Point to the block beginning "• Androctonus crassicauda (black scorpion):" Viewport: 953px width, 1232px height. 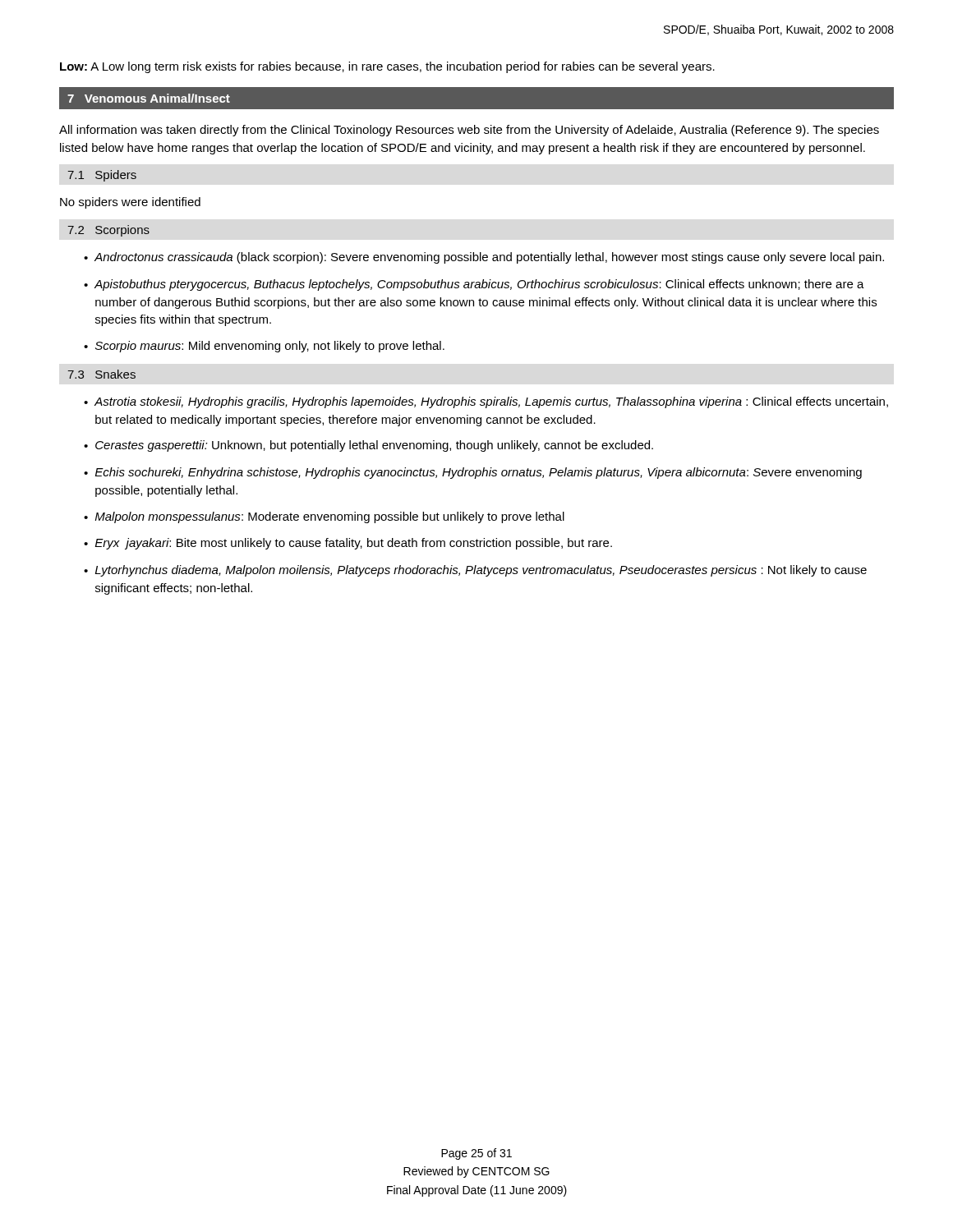[x=489, y=257]
